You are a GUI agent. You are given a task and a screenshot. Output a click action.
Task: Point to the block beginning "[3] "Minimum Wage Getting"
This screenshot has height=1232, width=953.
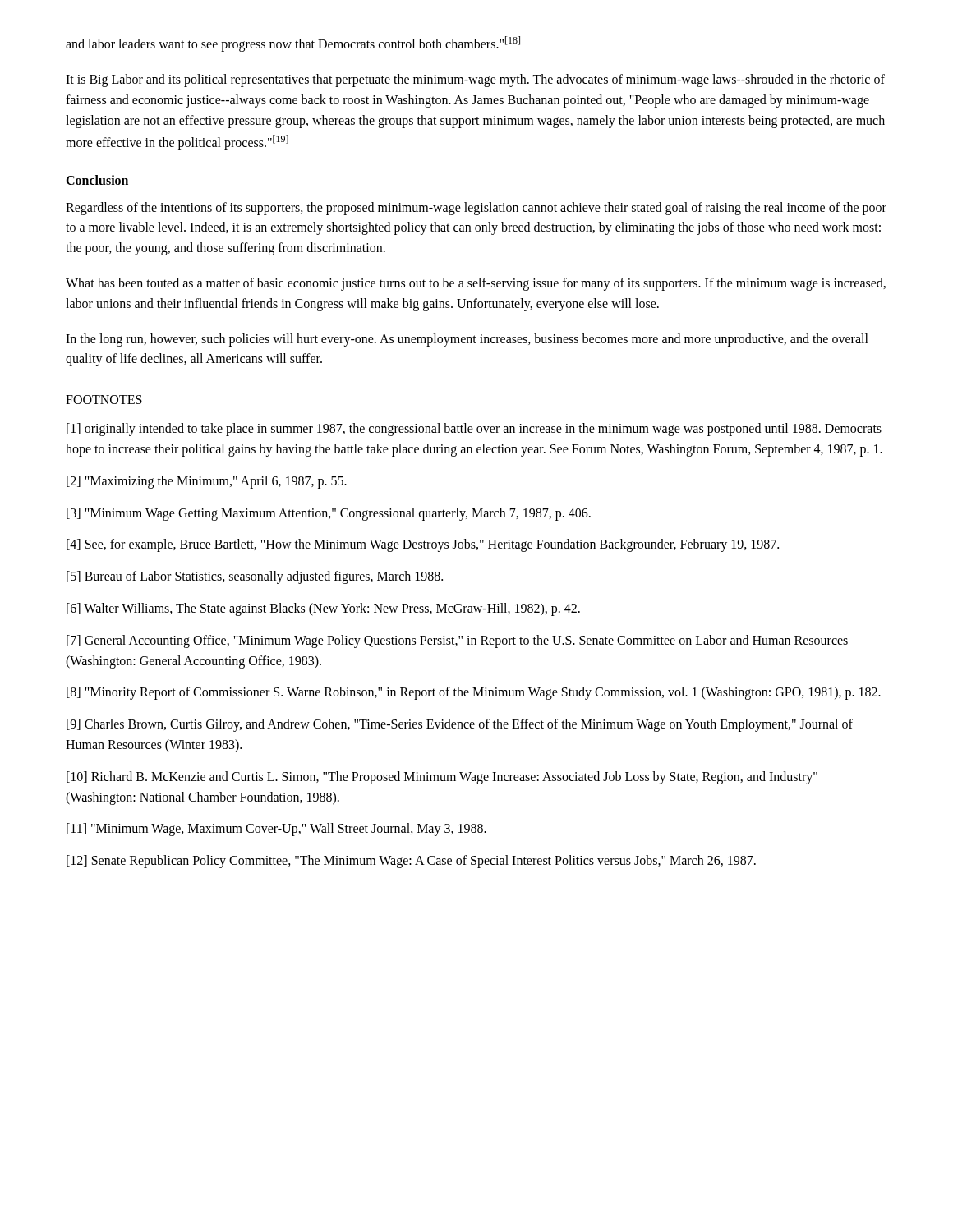point(328,513)
